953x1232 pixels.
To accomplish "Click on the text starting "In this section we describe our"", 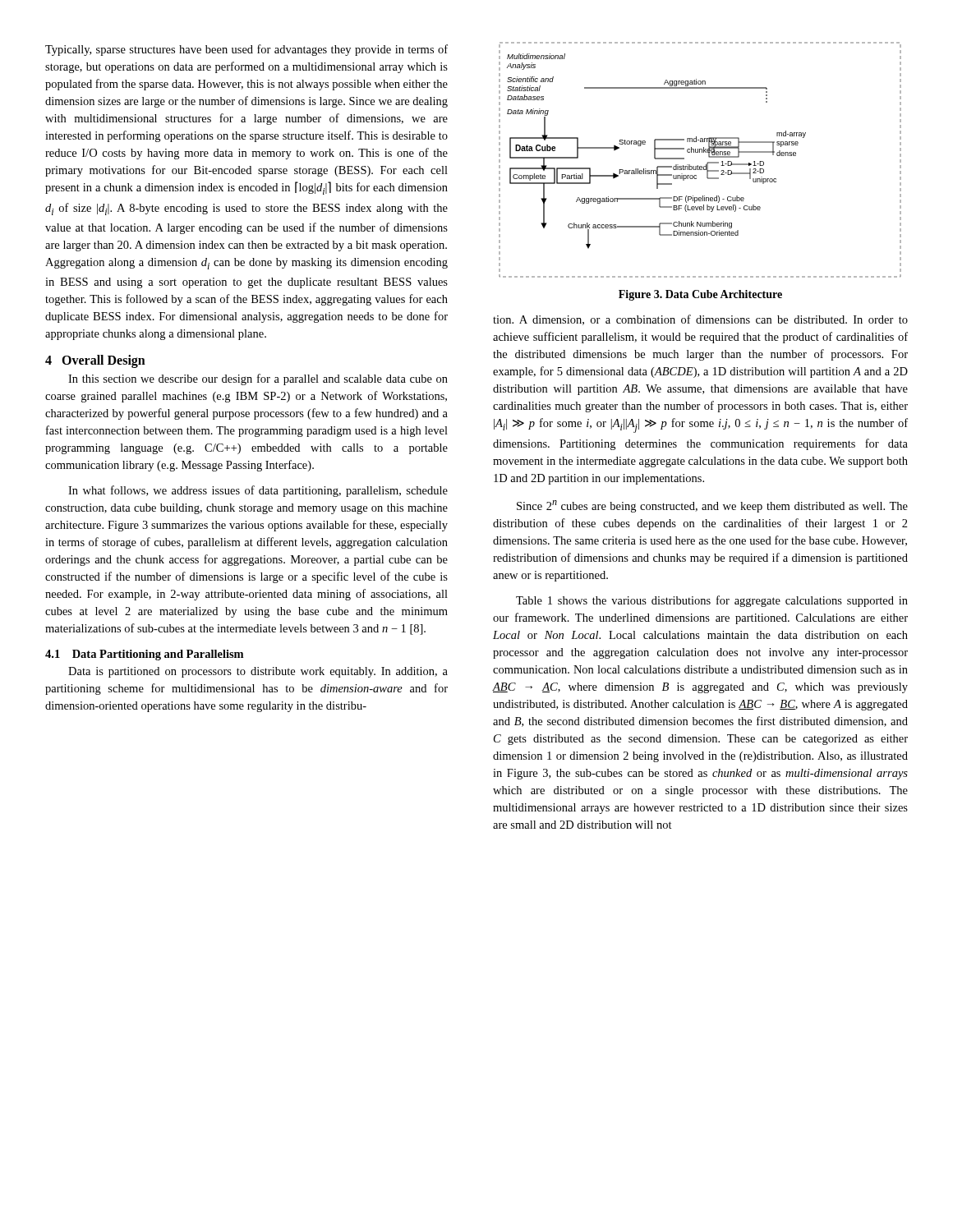I will [x=246, y=504].
